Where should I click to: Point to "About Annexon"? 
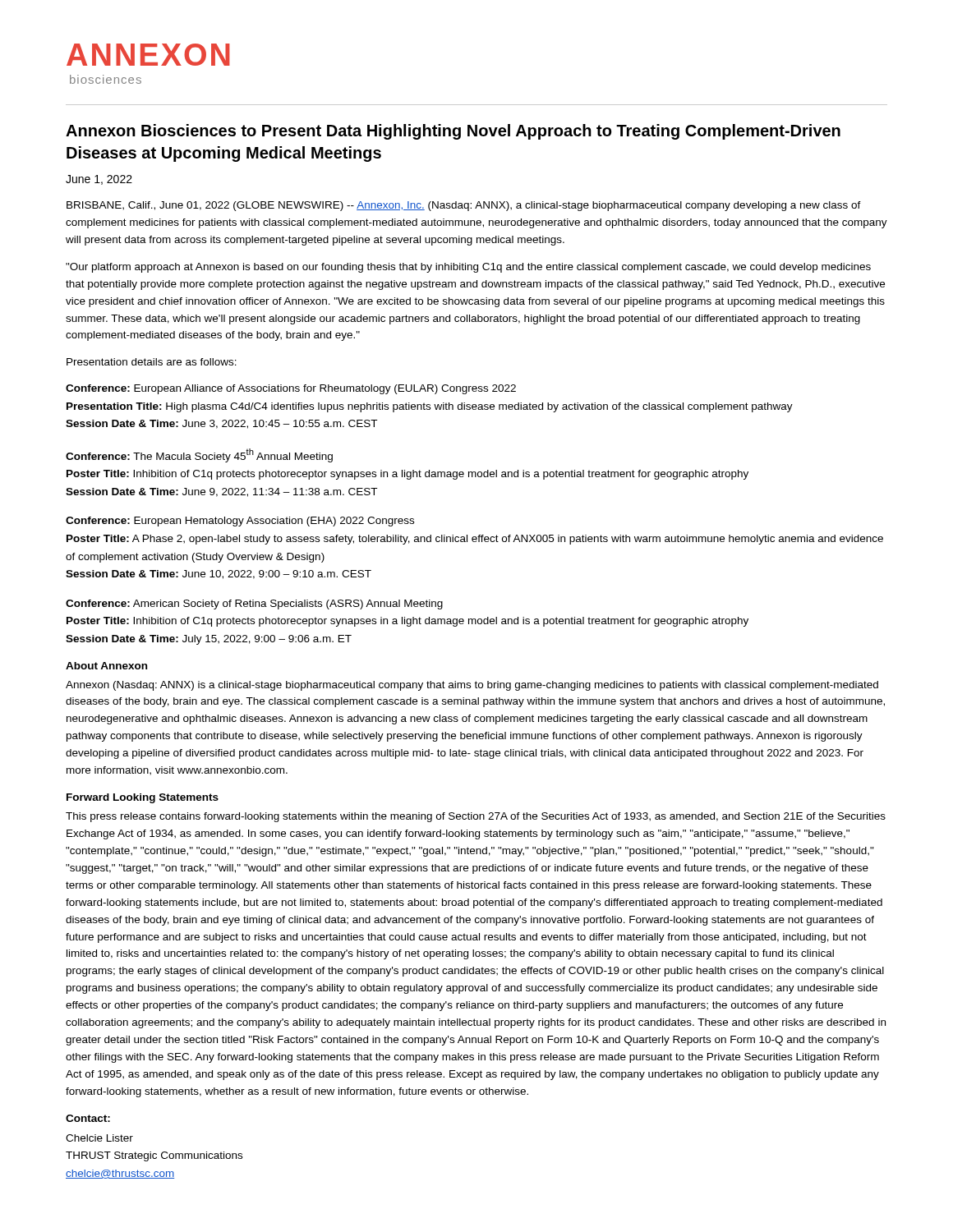(107, 665)
